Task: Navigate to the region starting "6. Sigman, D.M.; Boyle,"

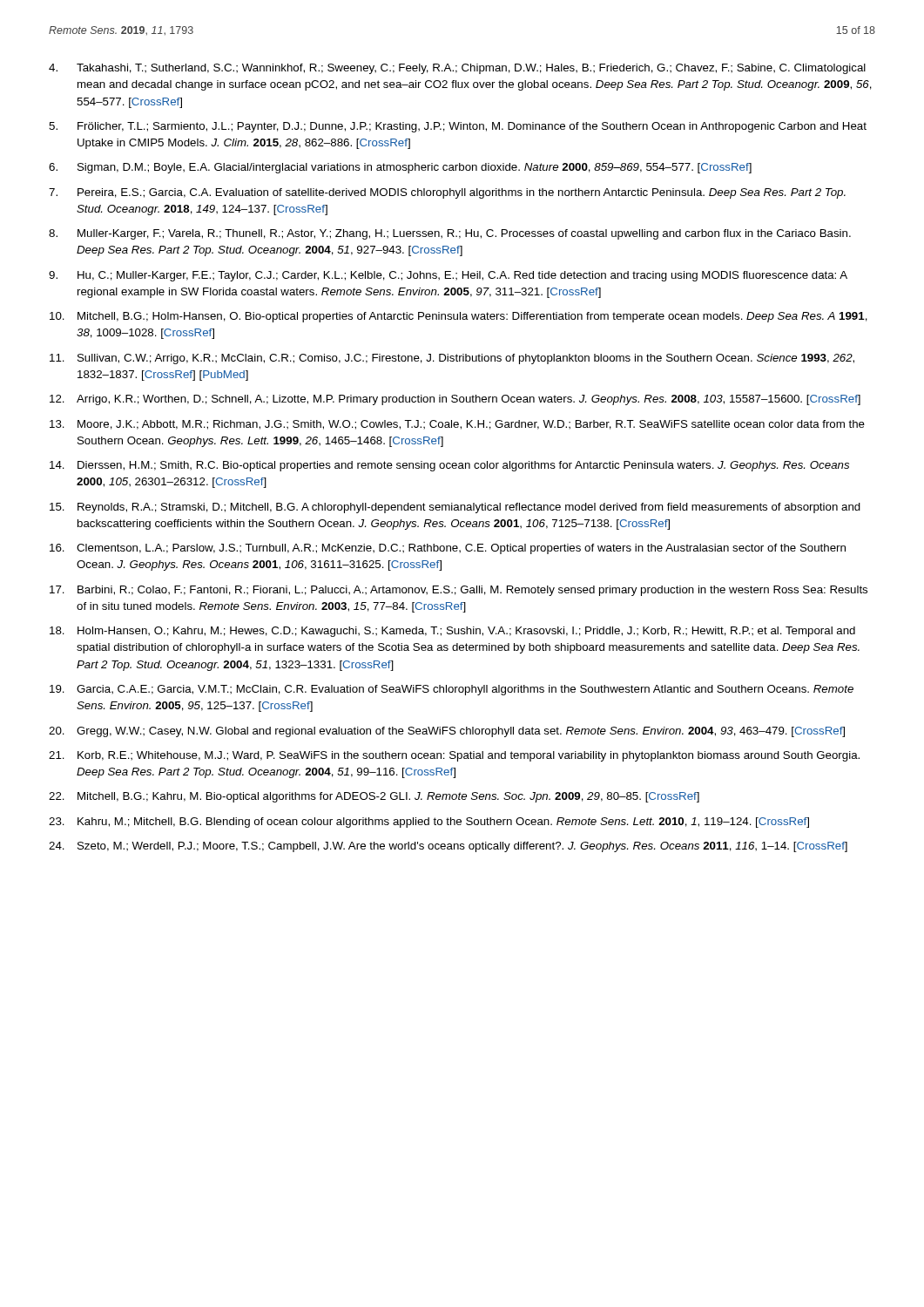Action: [462, 167]
